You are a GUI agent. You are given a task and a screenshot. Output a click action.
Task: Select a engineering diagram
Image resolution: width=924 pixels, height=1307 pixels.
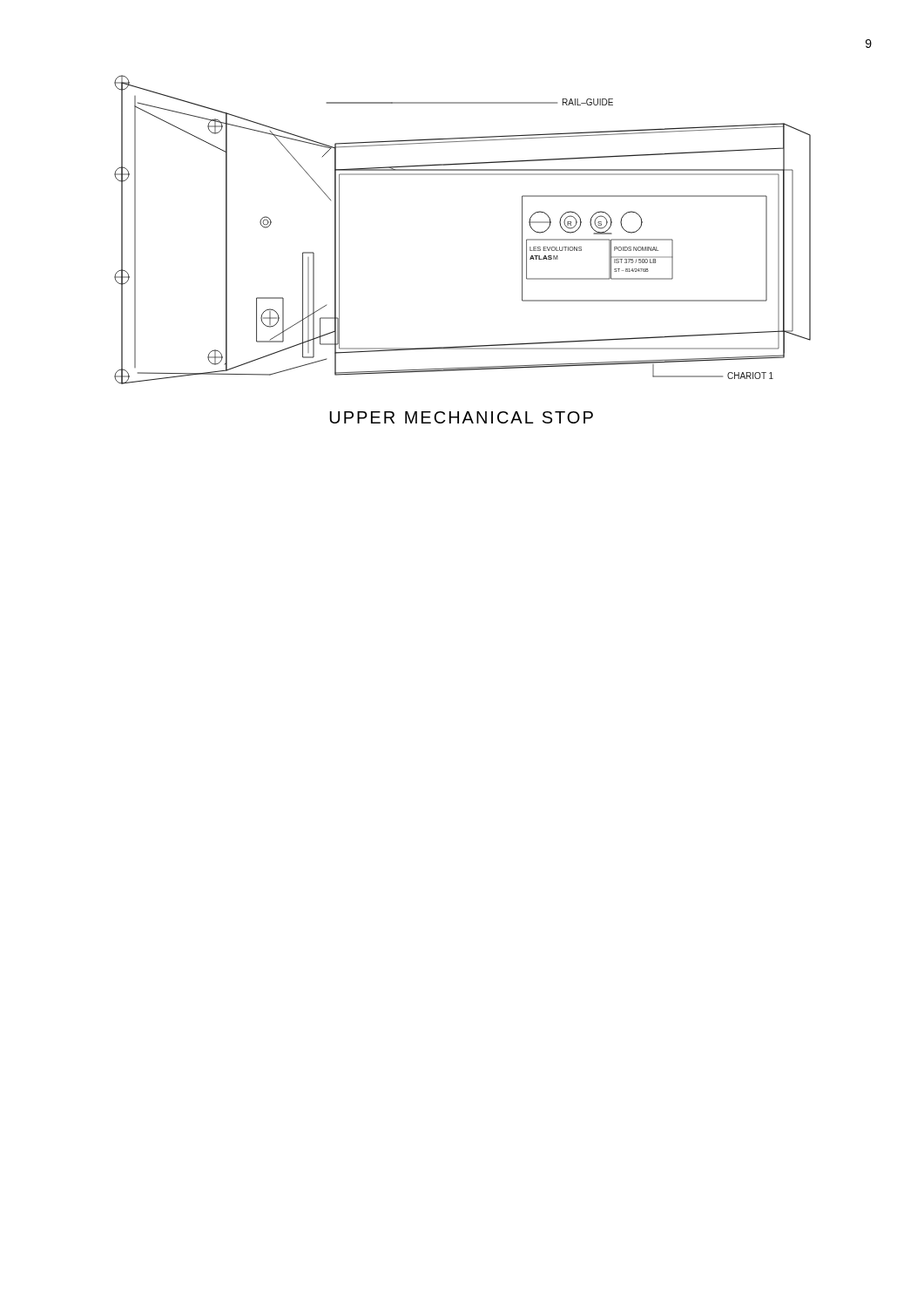click(x=457, y=231)
